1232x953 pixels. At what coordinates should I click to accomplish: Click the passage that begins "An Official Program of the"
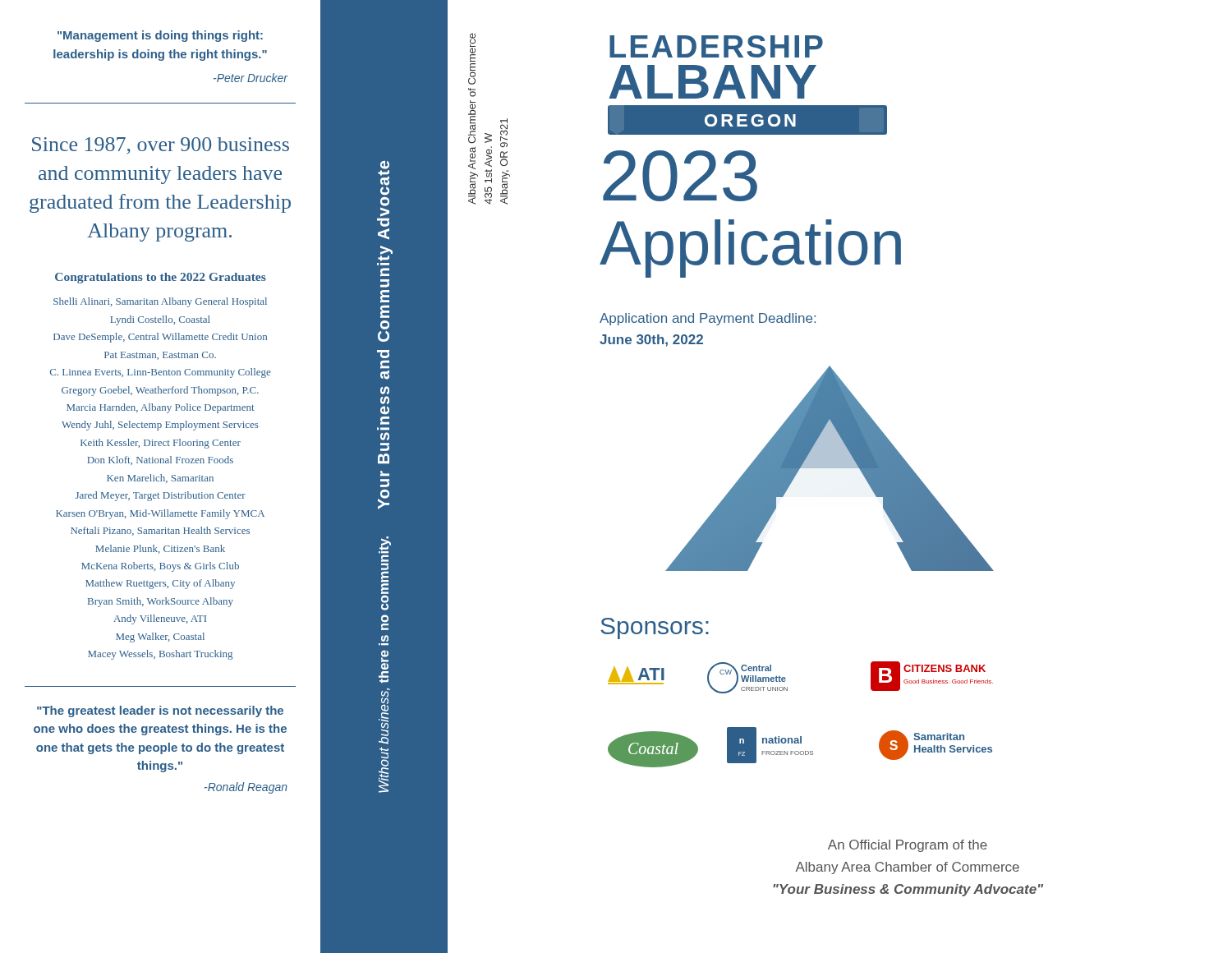tap(908, 867)
